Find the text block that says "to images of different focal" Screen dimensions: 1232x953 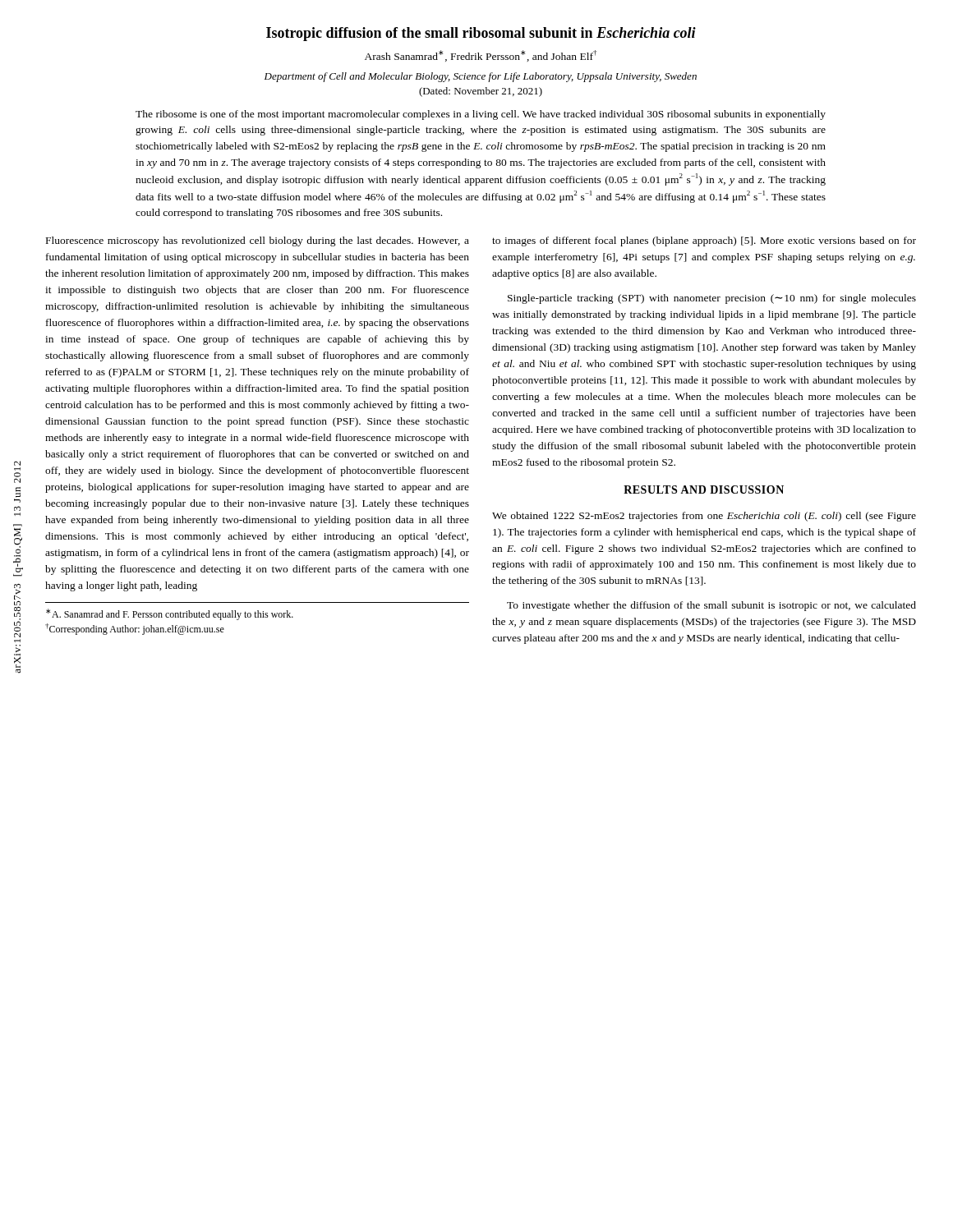point(704,352)
